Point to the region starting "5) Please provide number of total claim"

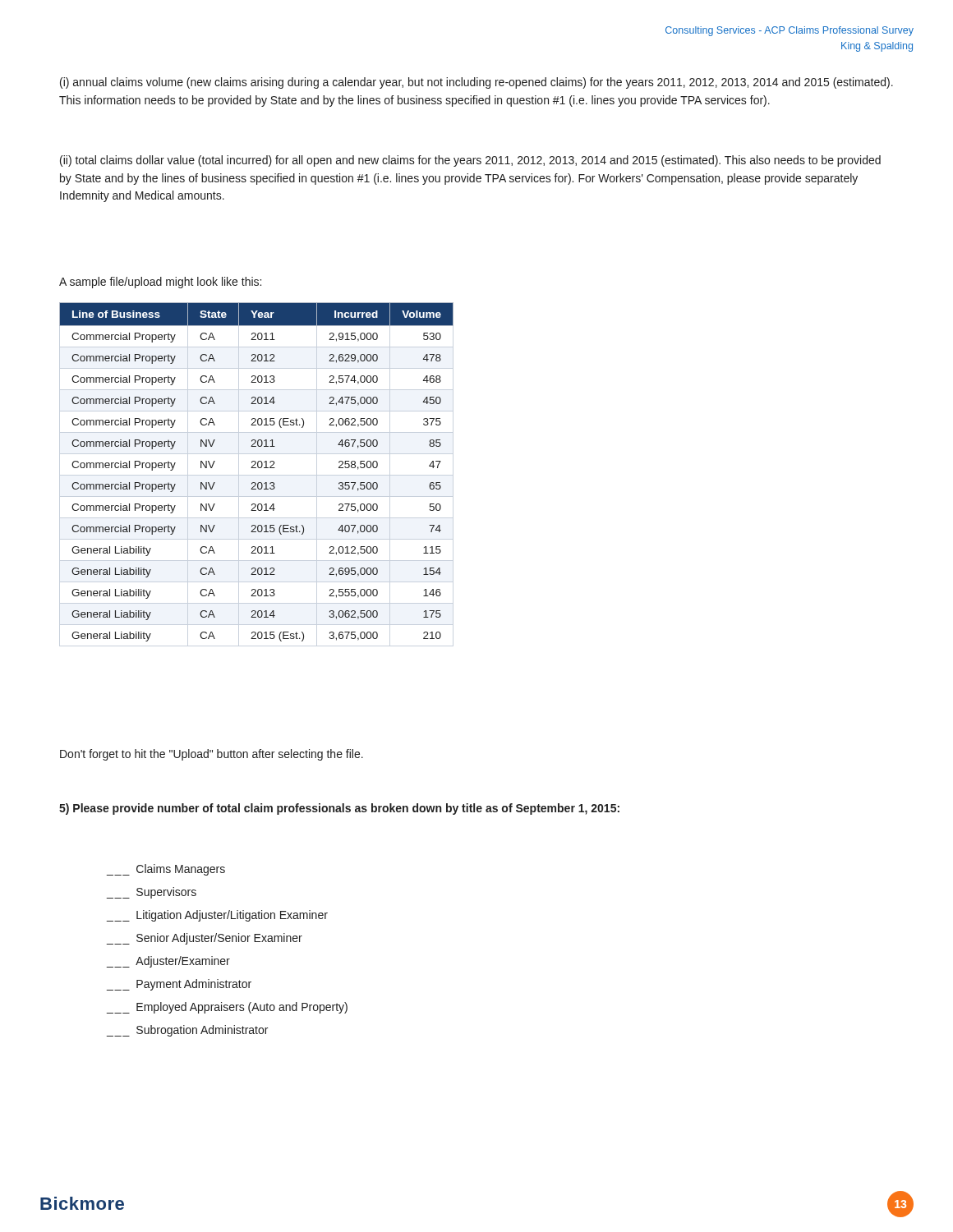click(340, 808)
